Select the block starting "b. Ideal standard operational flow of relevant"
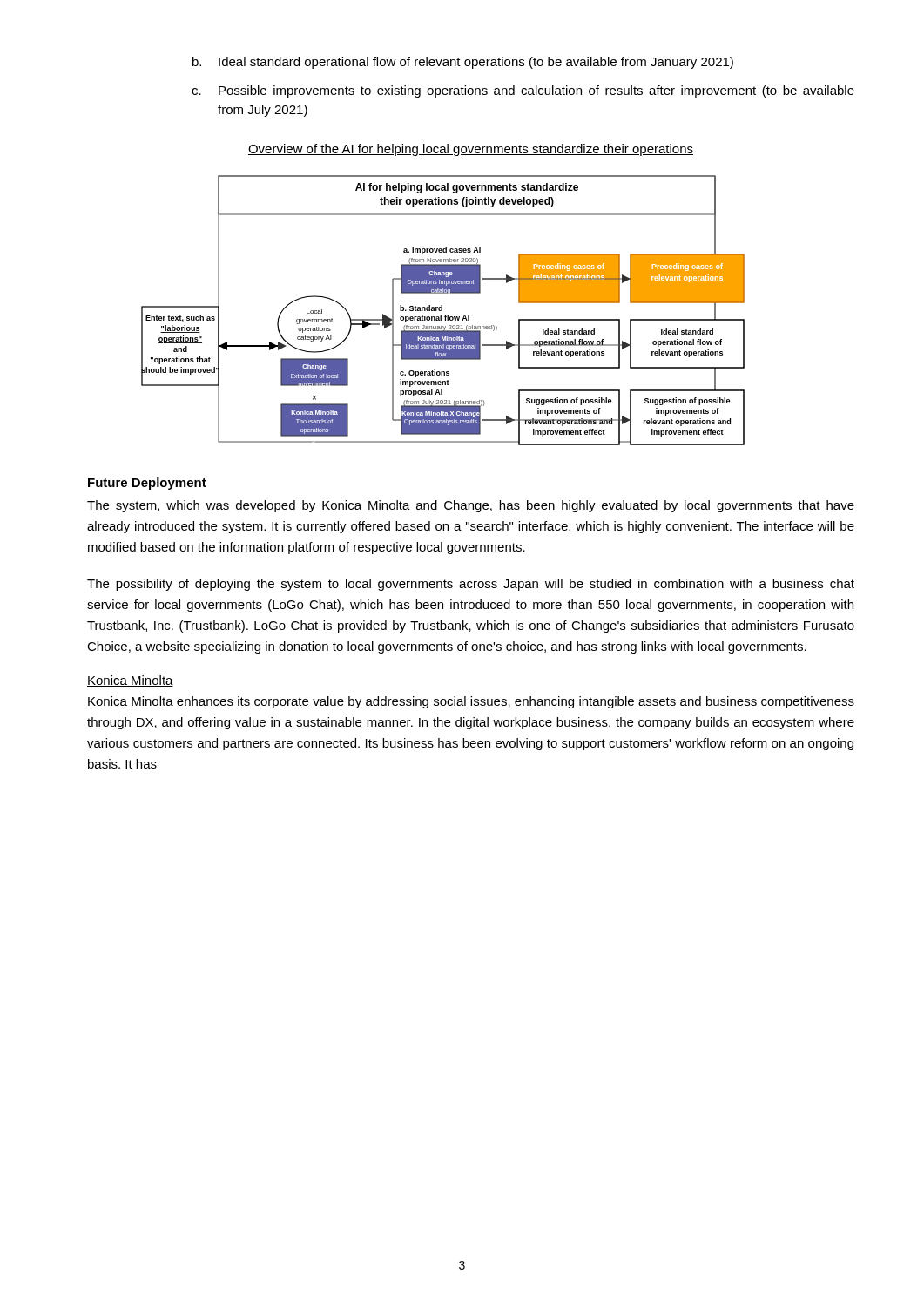This screenshot has height=1307, width=924. pos(523,62)
